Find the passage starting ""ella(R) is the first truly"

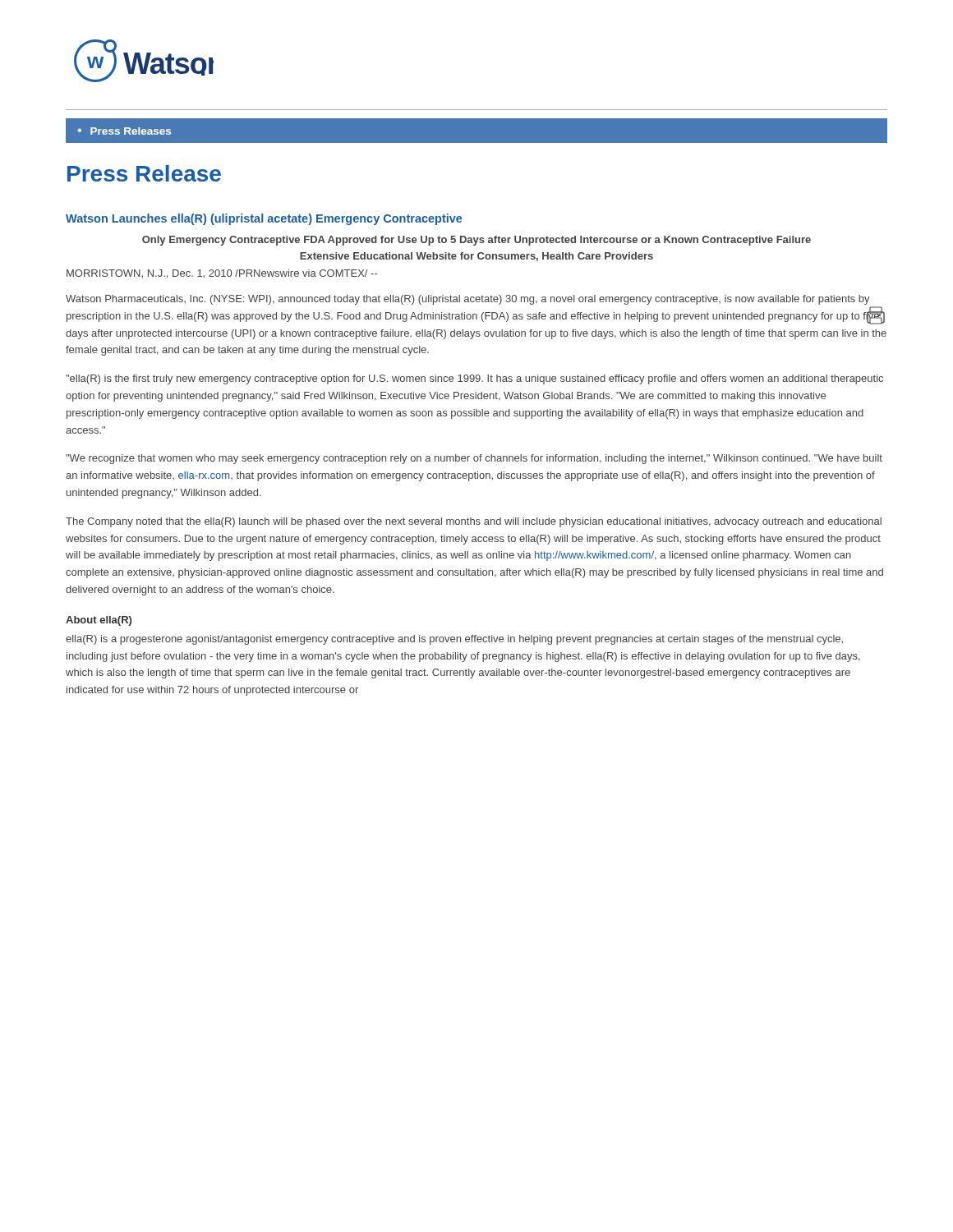point(475,404)
